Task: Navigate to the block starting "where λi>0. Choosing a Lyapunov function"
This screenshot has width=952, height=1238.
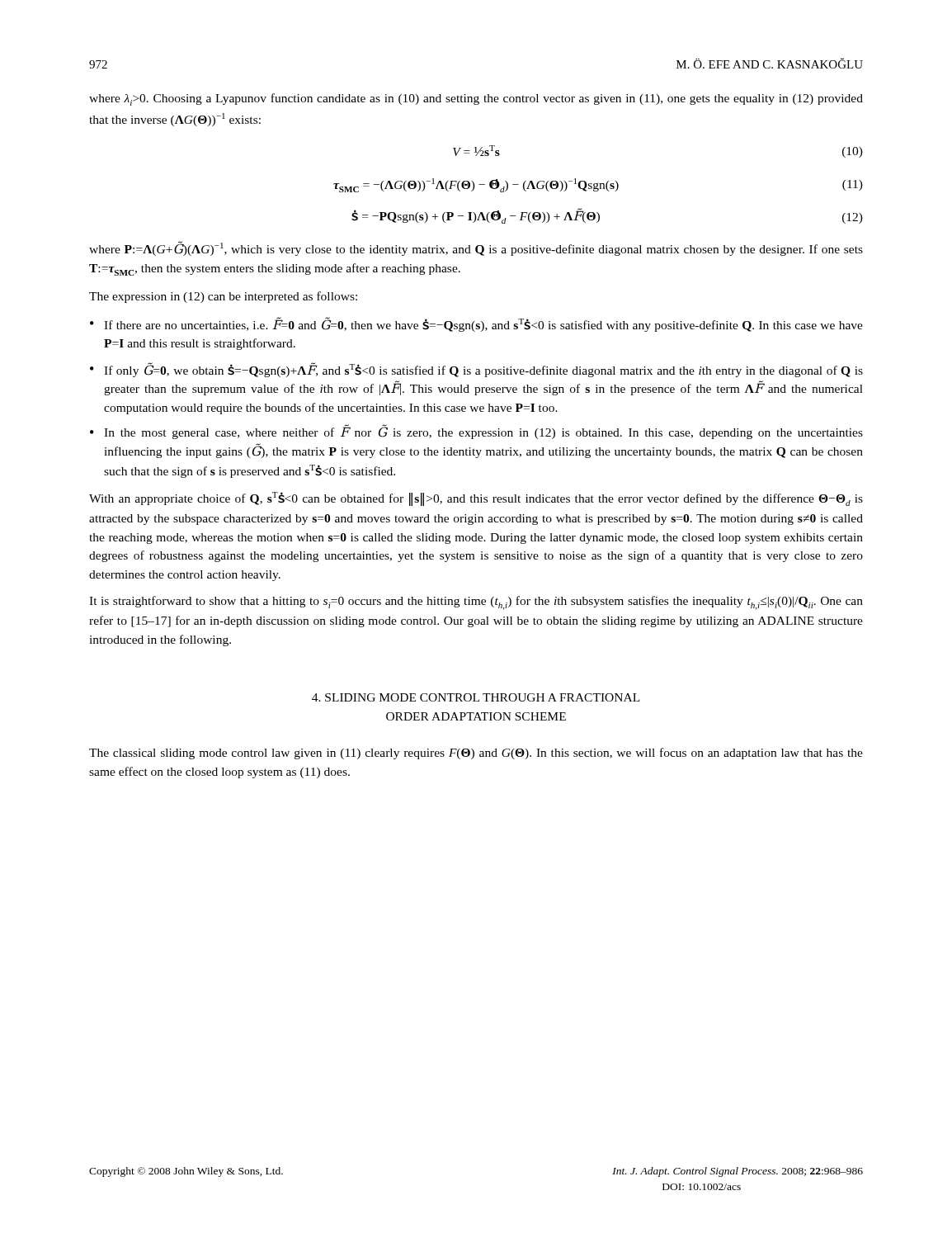Action: pyautogui.click(x=476, y=109)
